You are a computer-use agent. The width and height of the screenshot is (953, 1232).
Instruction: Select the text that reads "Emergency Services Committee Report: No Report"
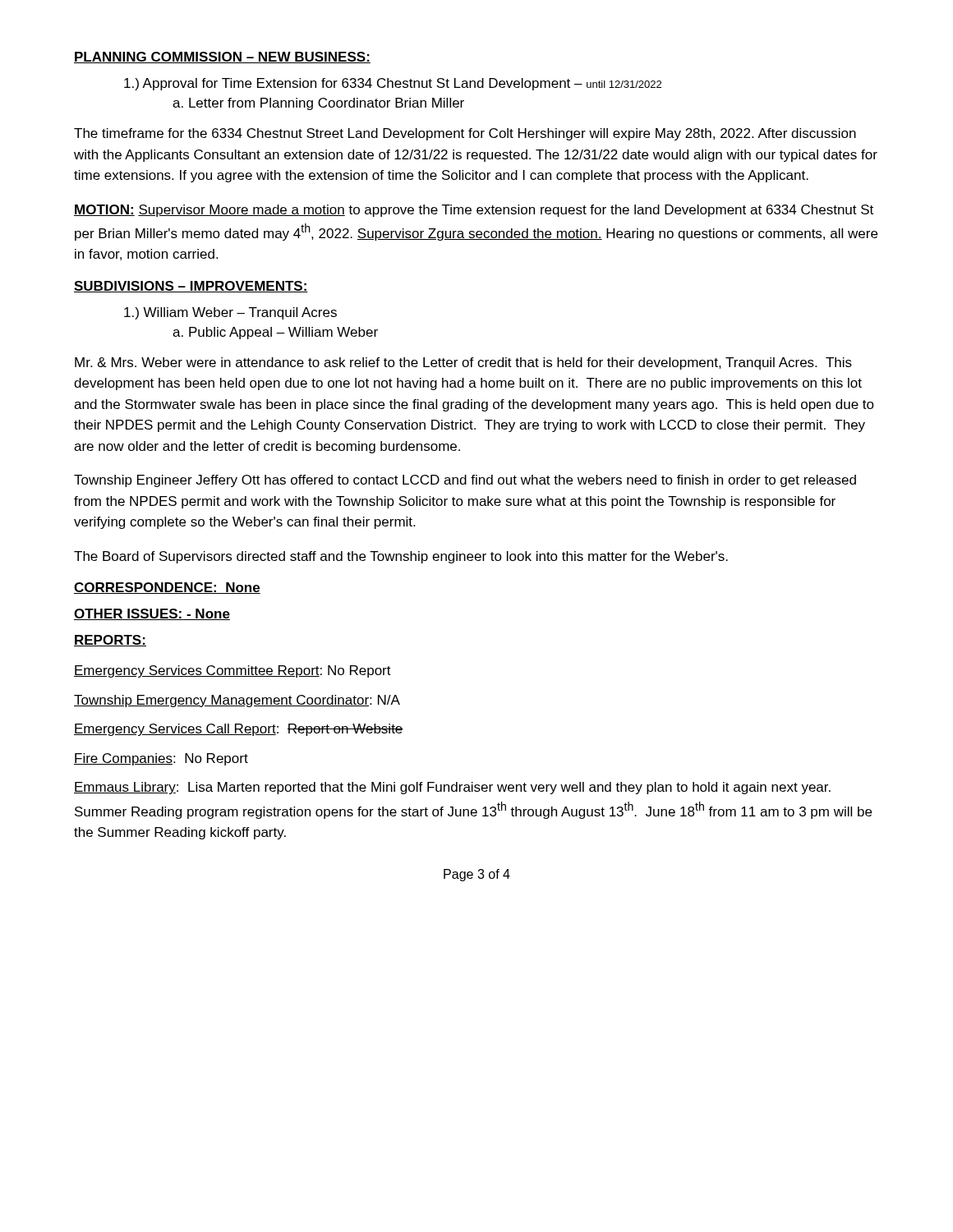point(232,671)
